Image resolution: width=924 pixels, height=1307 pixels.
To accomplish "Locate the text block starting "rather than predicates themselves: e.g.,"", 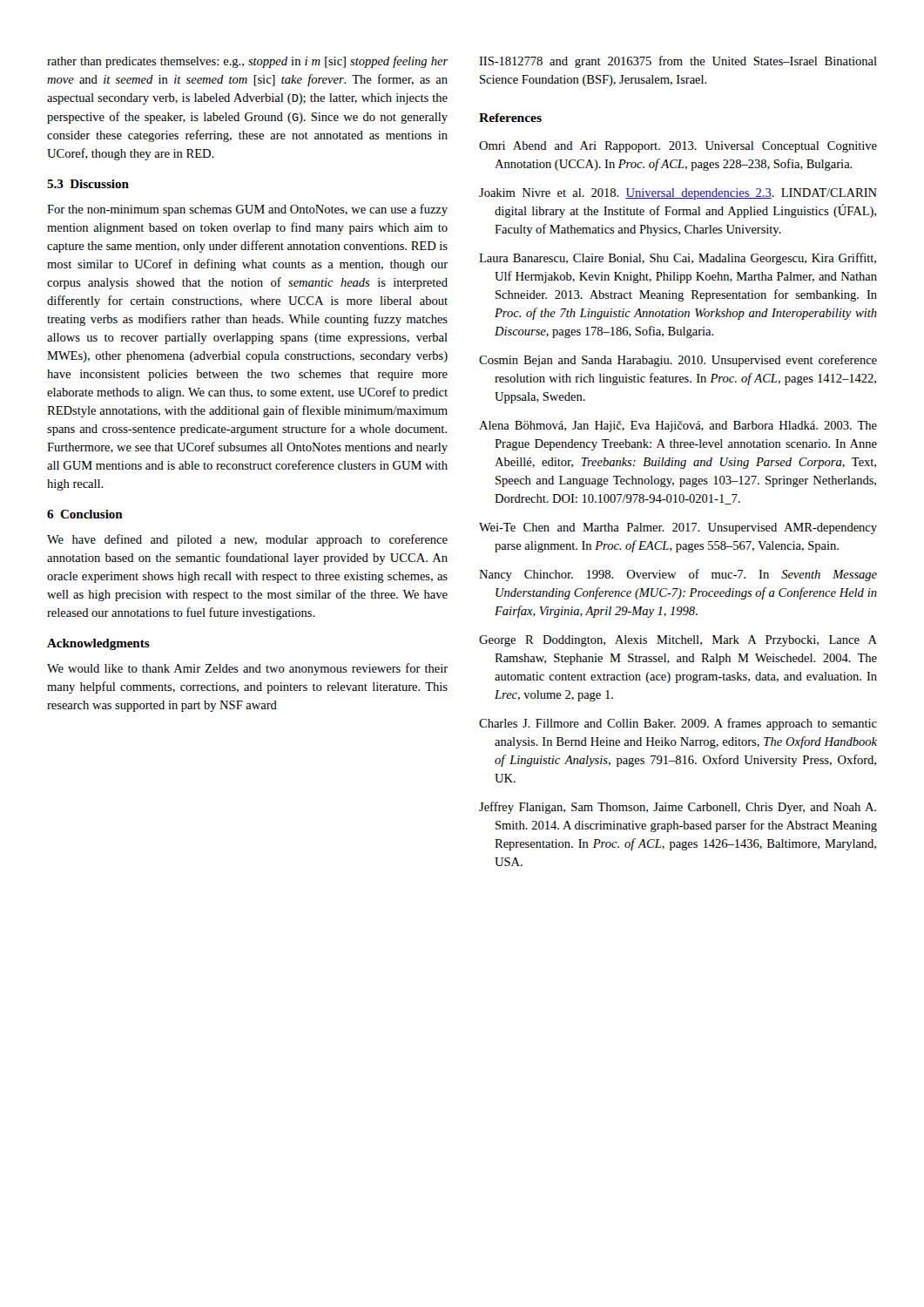I will click(x=247, y=108).
